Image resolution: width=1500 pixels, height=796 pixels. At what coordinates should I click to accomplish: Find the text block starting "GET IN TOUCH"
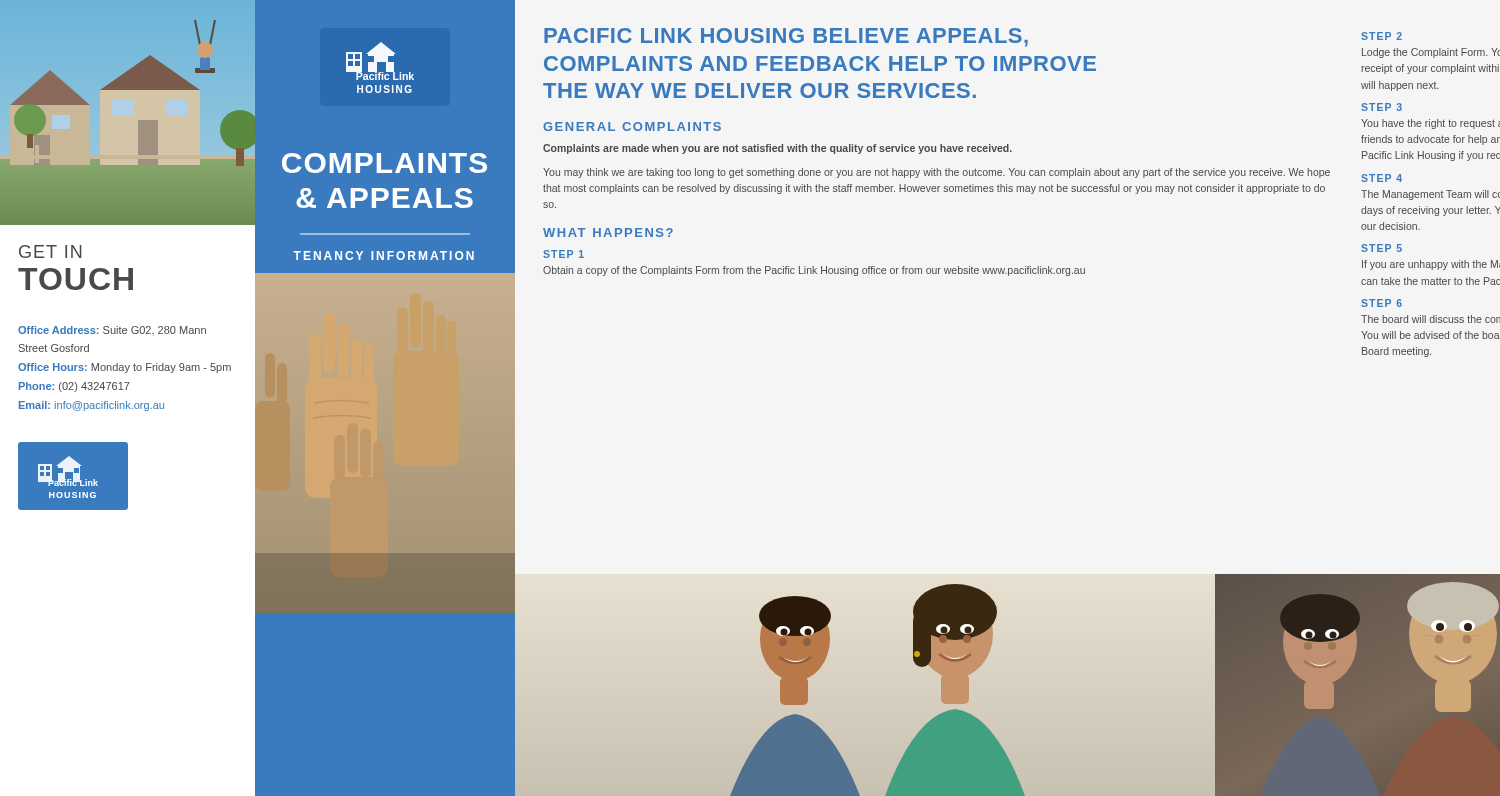(x=128, y=269)
